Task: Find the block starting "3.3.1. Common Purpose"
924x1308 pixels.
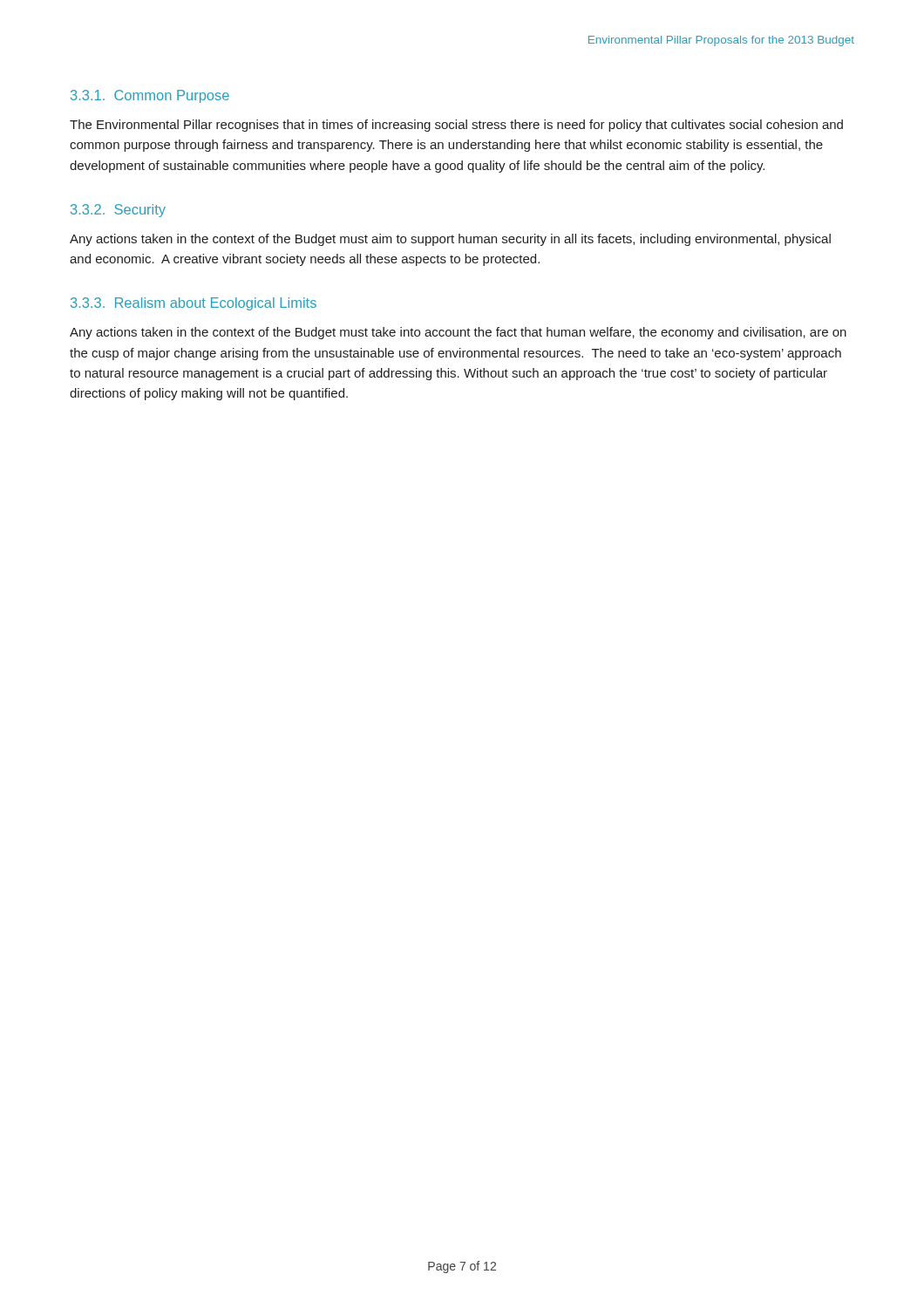Action: point(150,95)
